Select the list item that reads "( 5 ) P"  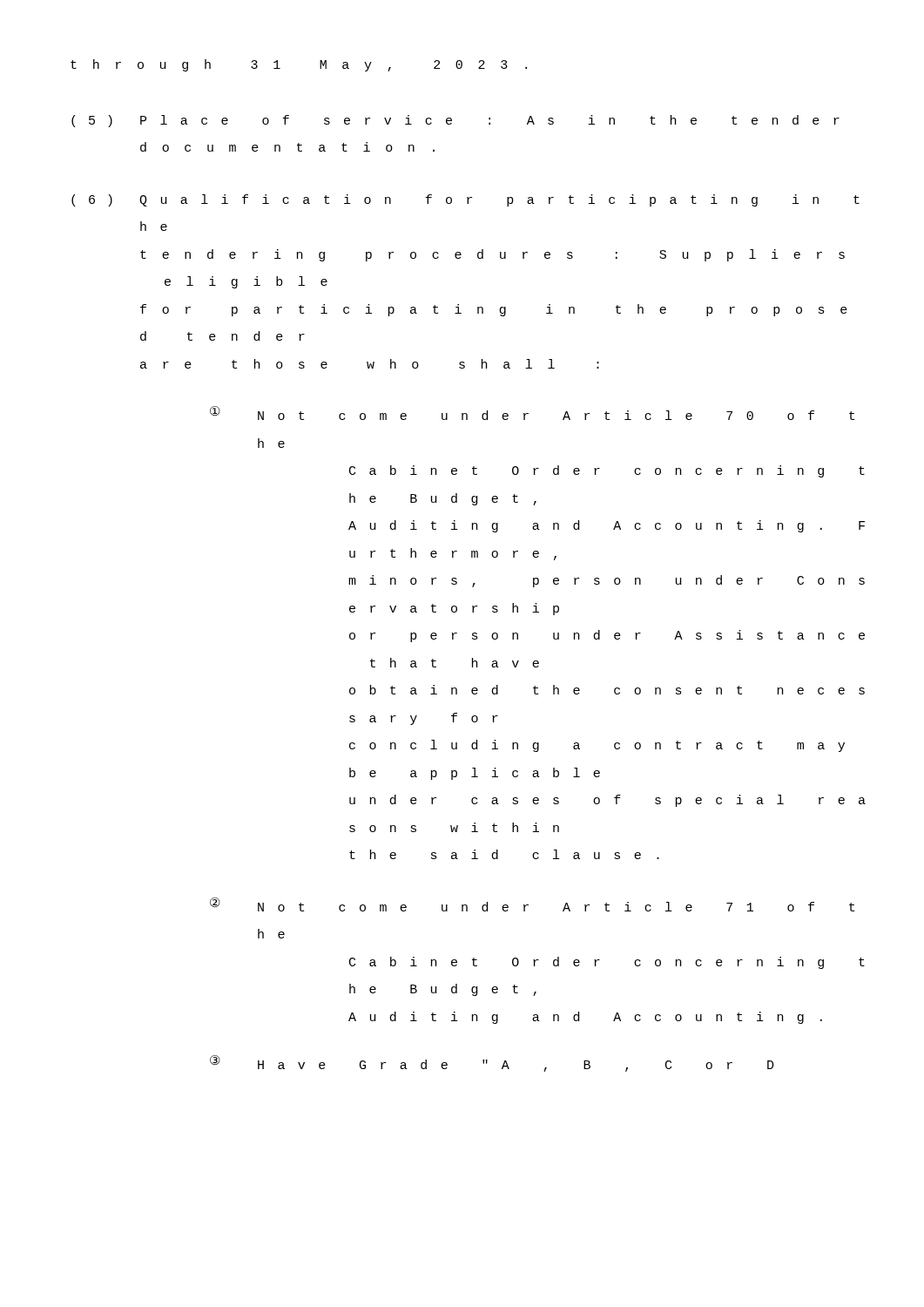[455, 121]
